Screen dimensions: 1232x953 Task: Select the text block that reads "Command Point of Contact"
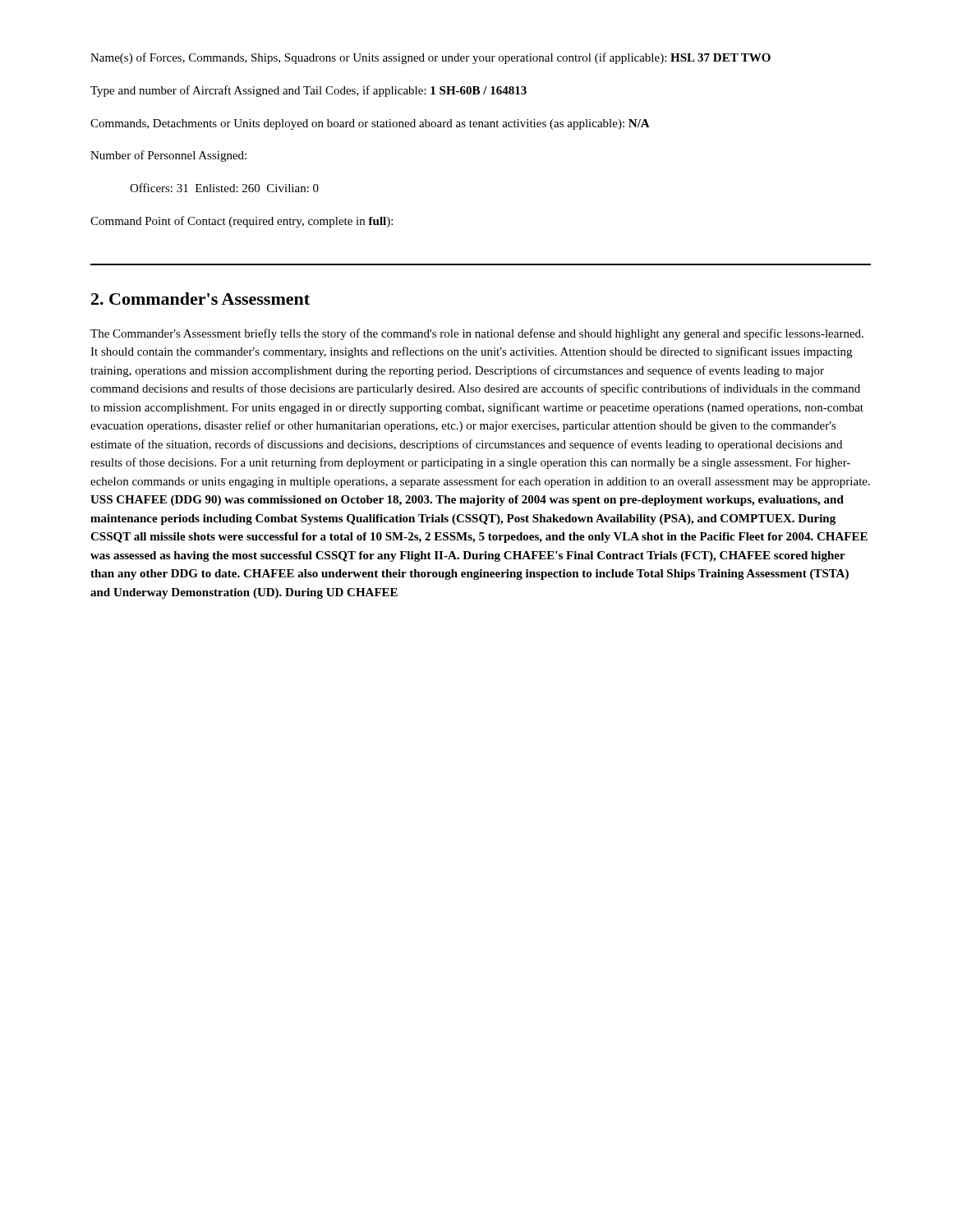point(242,221)
